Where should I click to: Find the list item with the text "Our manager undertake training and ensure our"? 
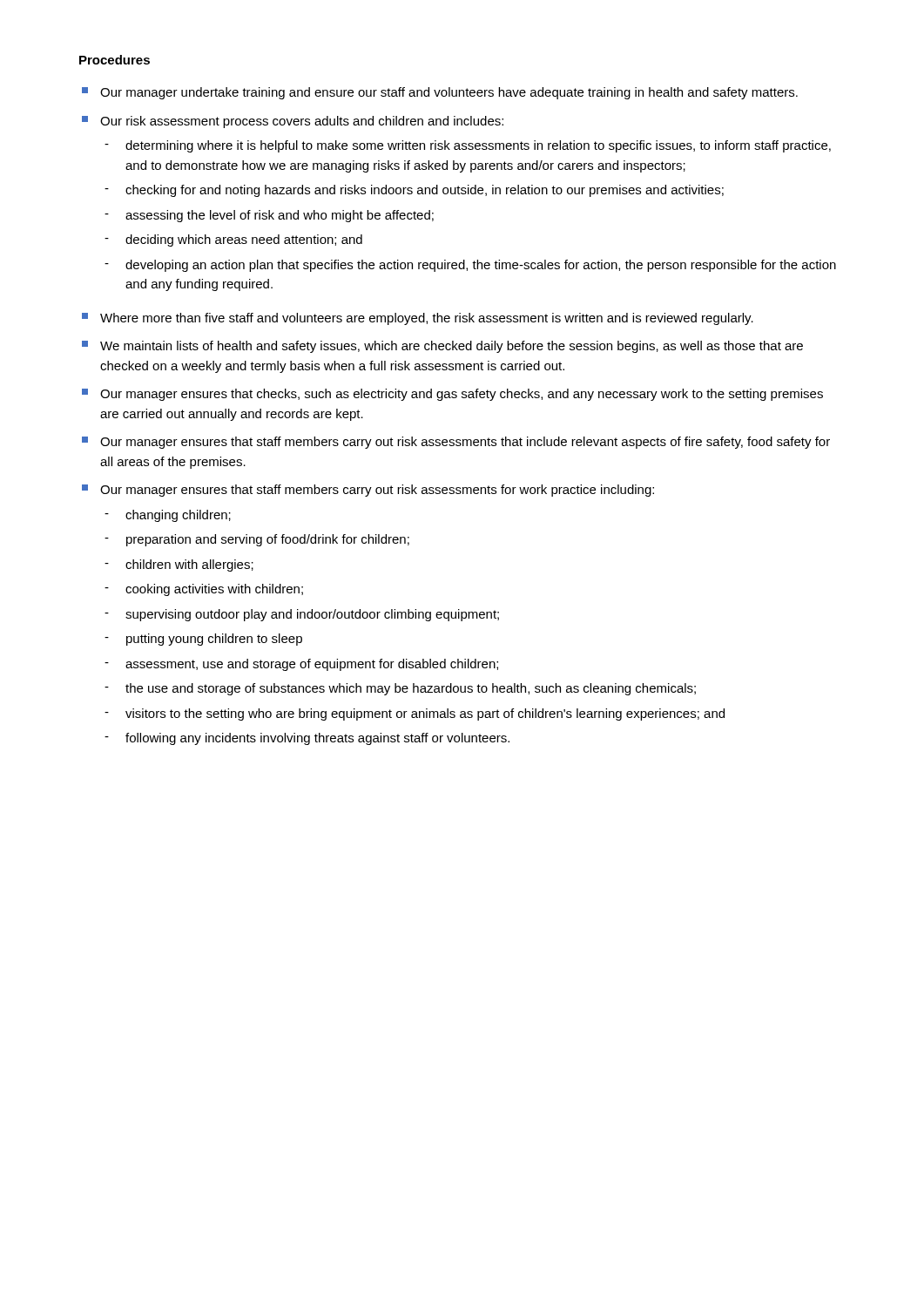click(464, 93)
